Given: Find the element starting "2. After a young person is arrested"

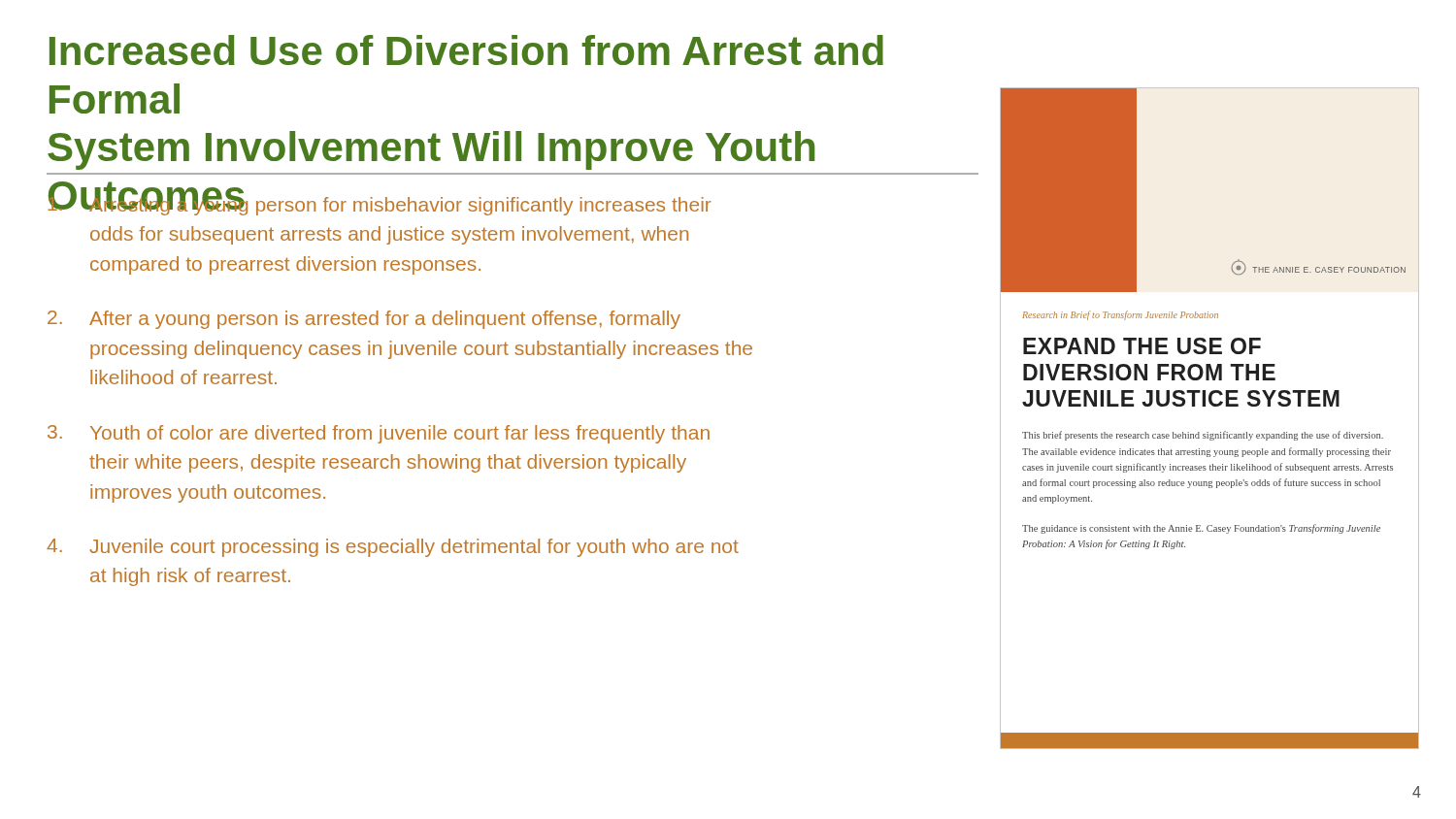Looking at the screenshot, I should pyautogui.click(x=400, y=348).
